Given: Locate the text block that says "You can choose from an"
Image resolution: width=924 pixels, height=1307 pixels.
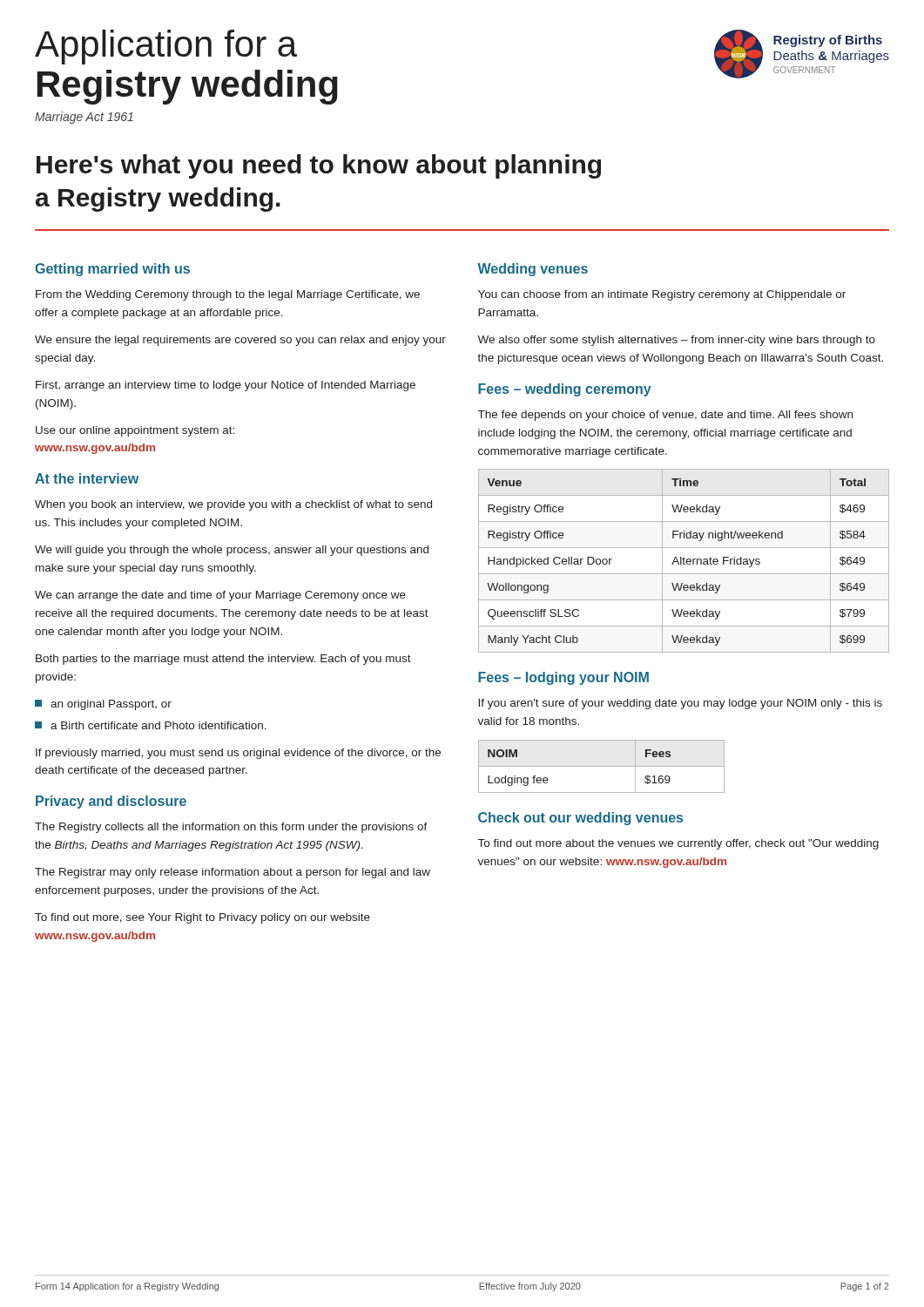Looking at the screenshot, I should point(662,303).
